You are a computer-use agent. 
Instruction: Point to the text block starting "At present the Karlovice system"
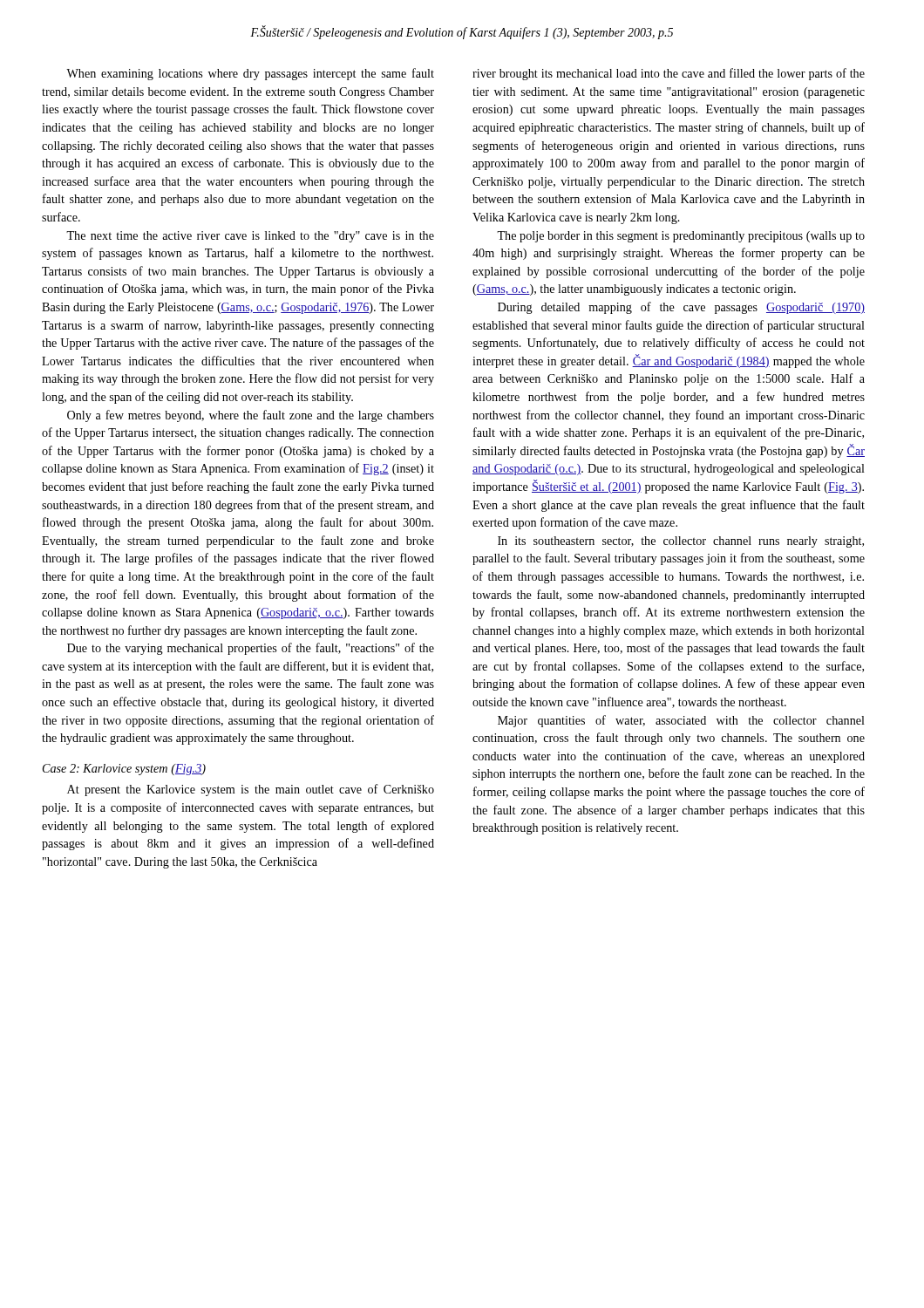(x=238, y=826)
